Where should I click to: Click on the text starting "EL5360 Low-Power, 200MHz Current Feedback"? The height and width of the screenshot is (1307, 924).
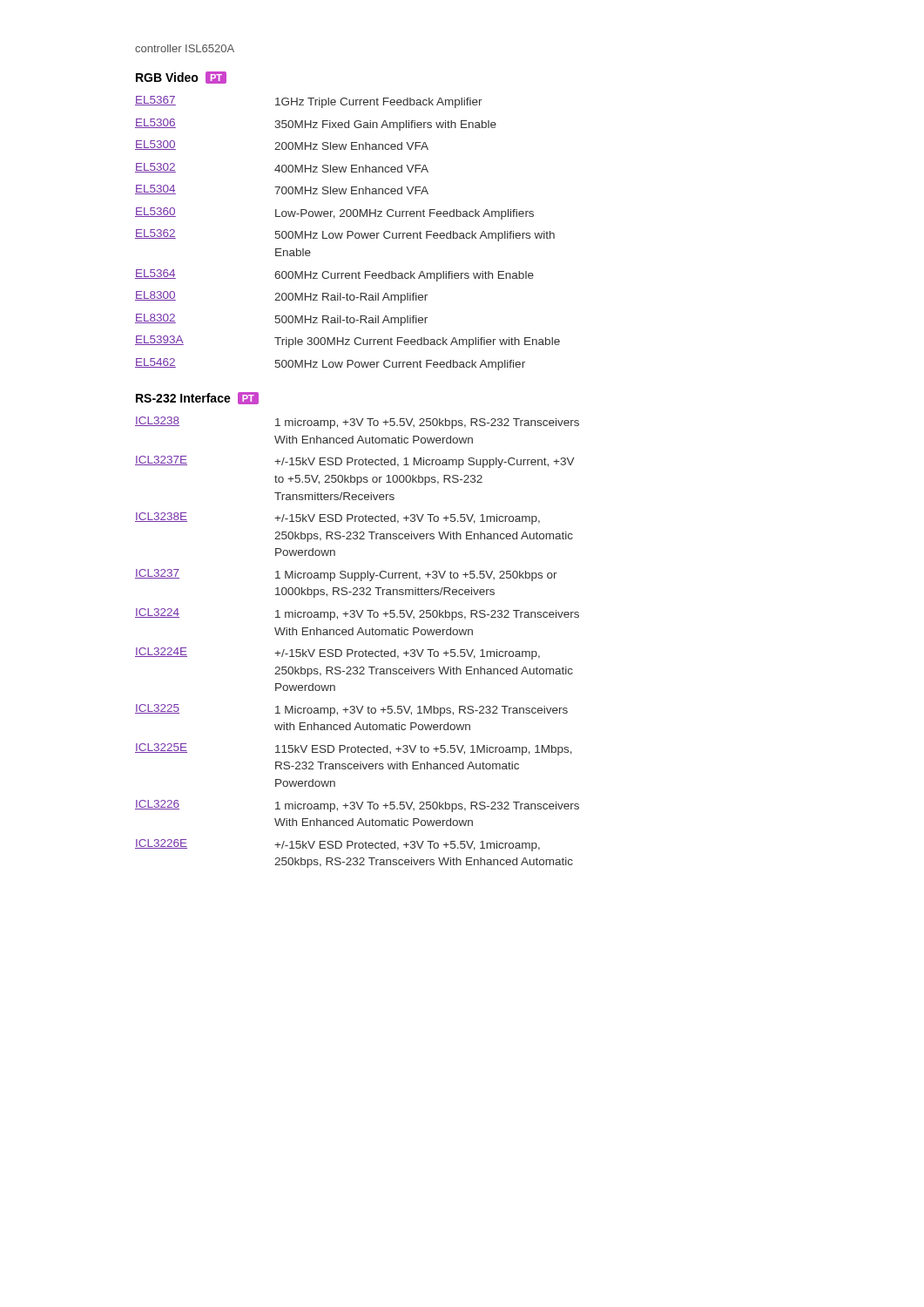tap(483, 213)
